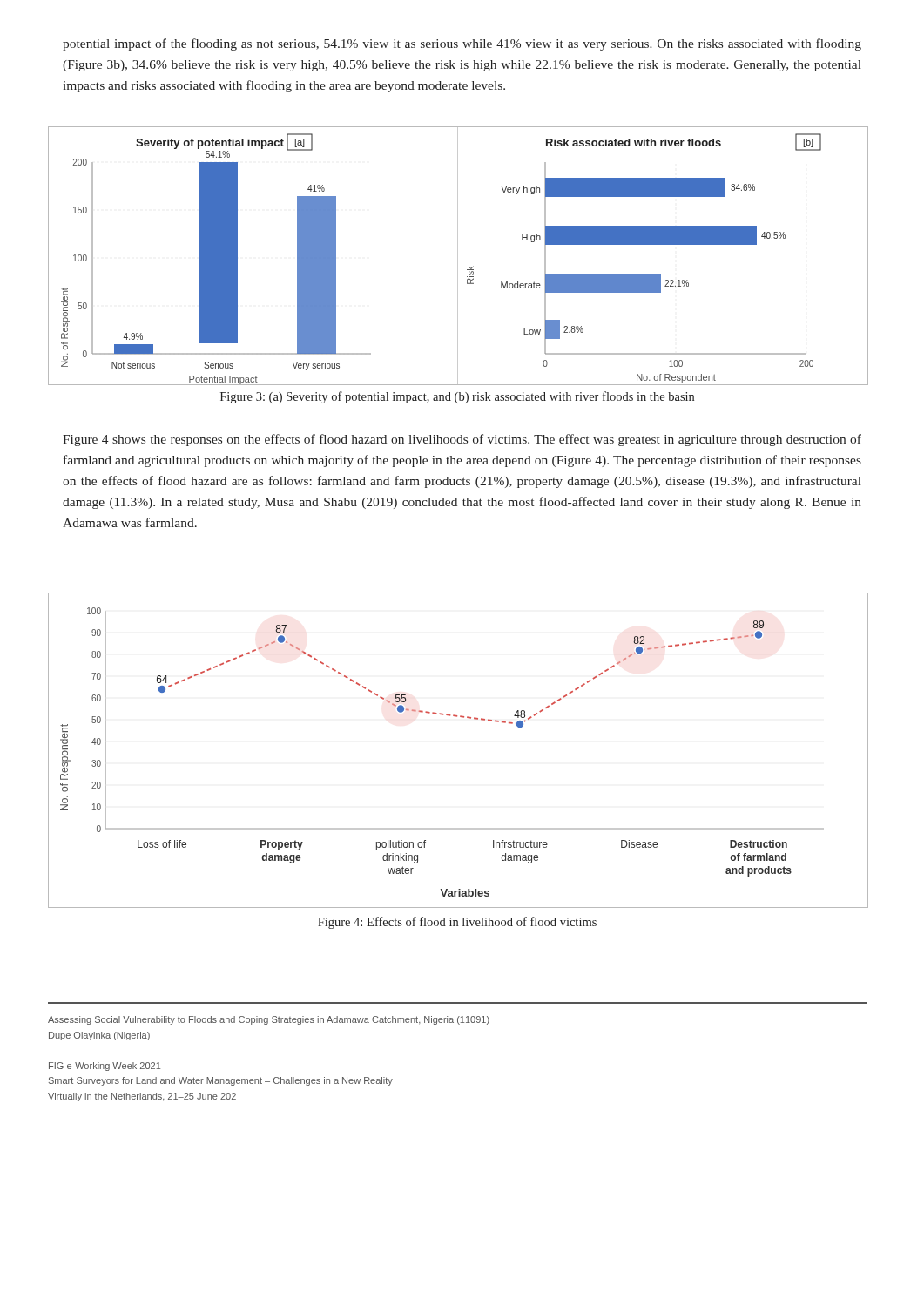Viewport: 924px width, 1307px height.
Task: Find the line chart
Action: 458,750
